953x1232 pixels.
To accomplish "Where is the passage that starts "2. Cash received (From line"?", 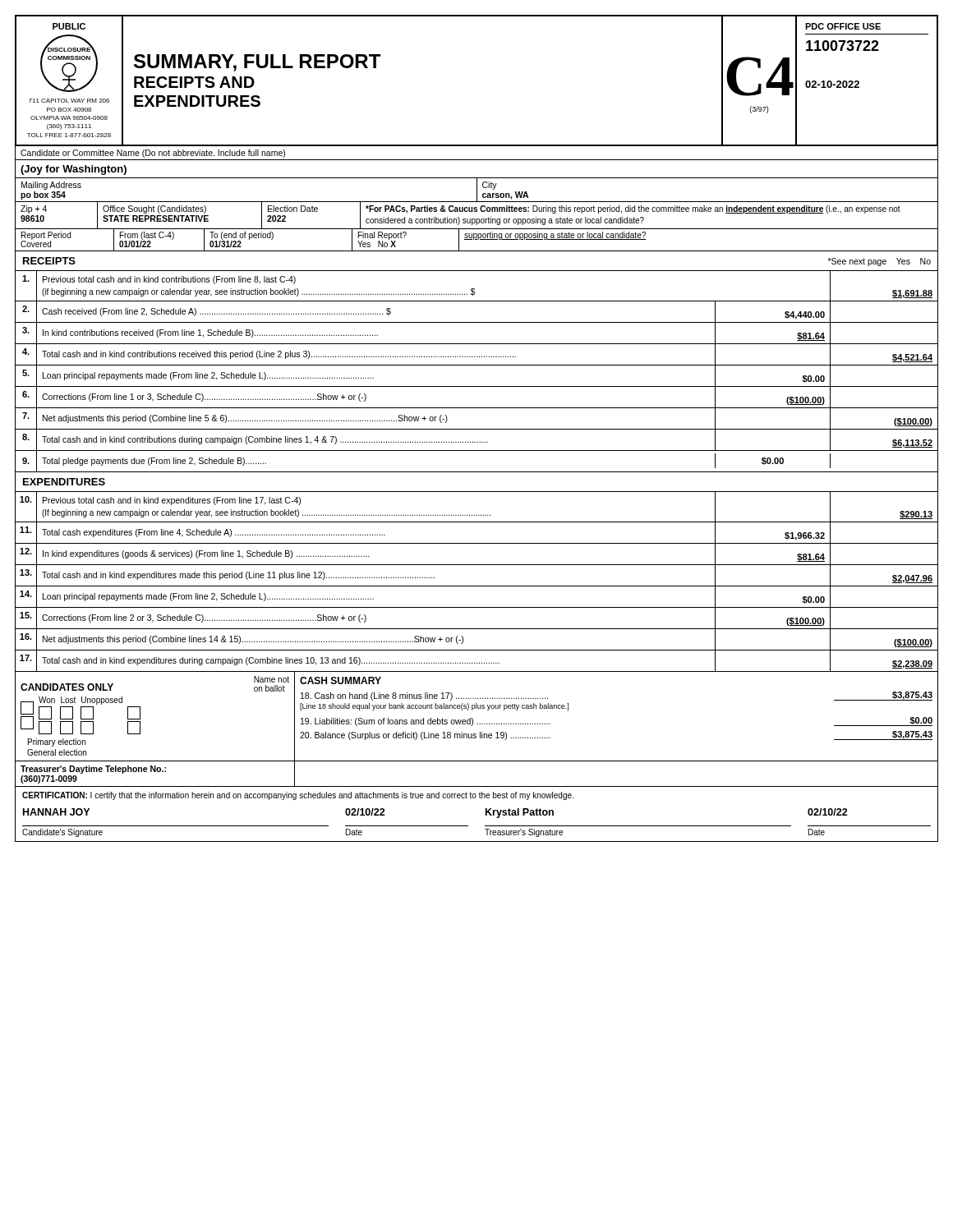I will click(476, 312).
